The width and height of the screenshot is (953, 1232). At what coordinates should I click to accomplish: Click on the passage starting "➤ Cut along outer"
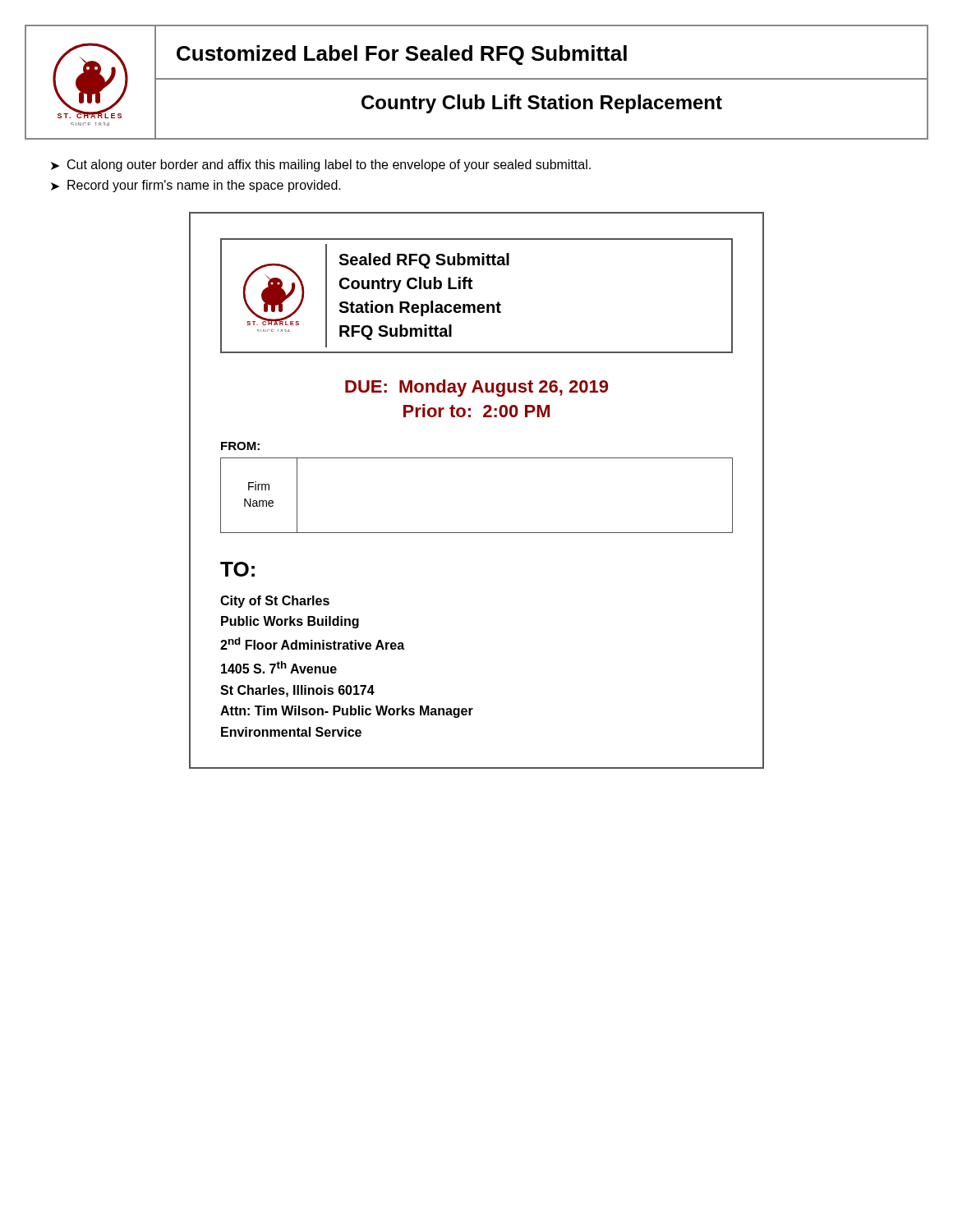coord(320,166)
